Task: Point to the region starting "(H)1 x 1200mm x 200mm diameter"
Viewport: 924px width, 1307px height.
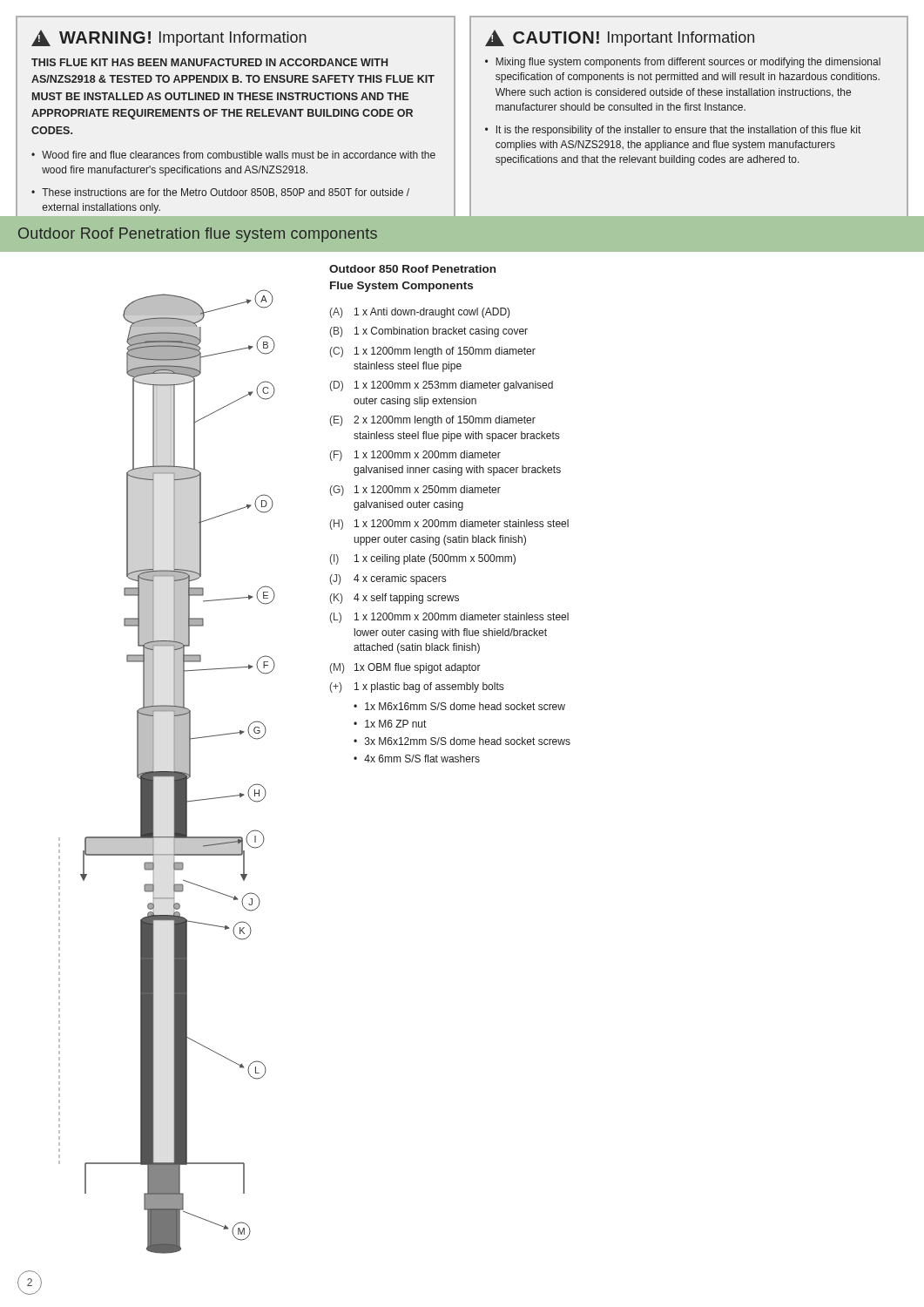Action: (449, 525)
